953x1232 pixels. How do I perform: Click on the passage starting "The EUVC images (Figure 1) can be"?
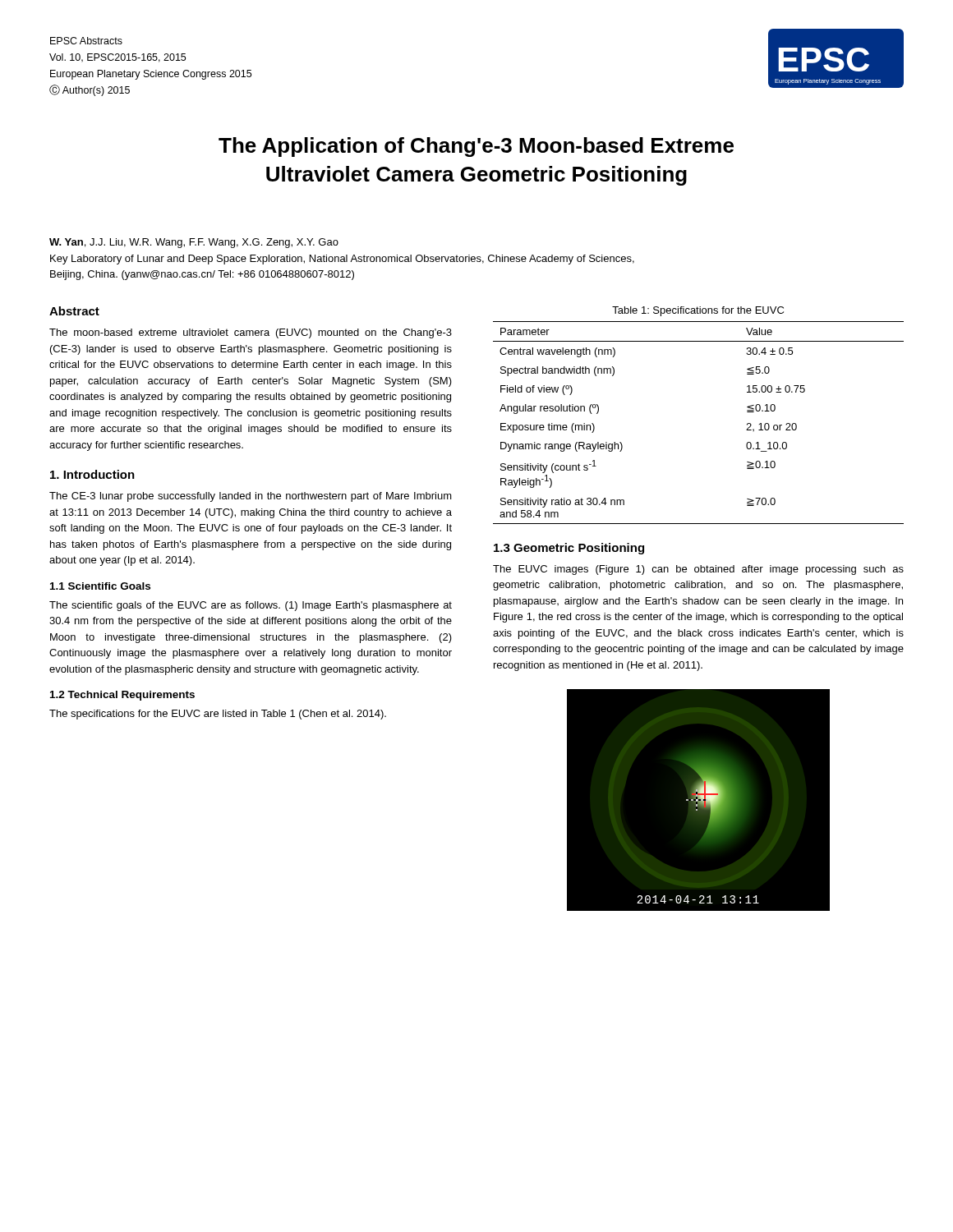point(698,616)
